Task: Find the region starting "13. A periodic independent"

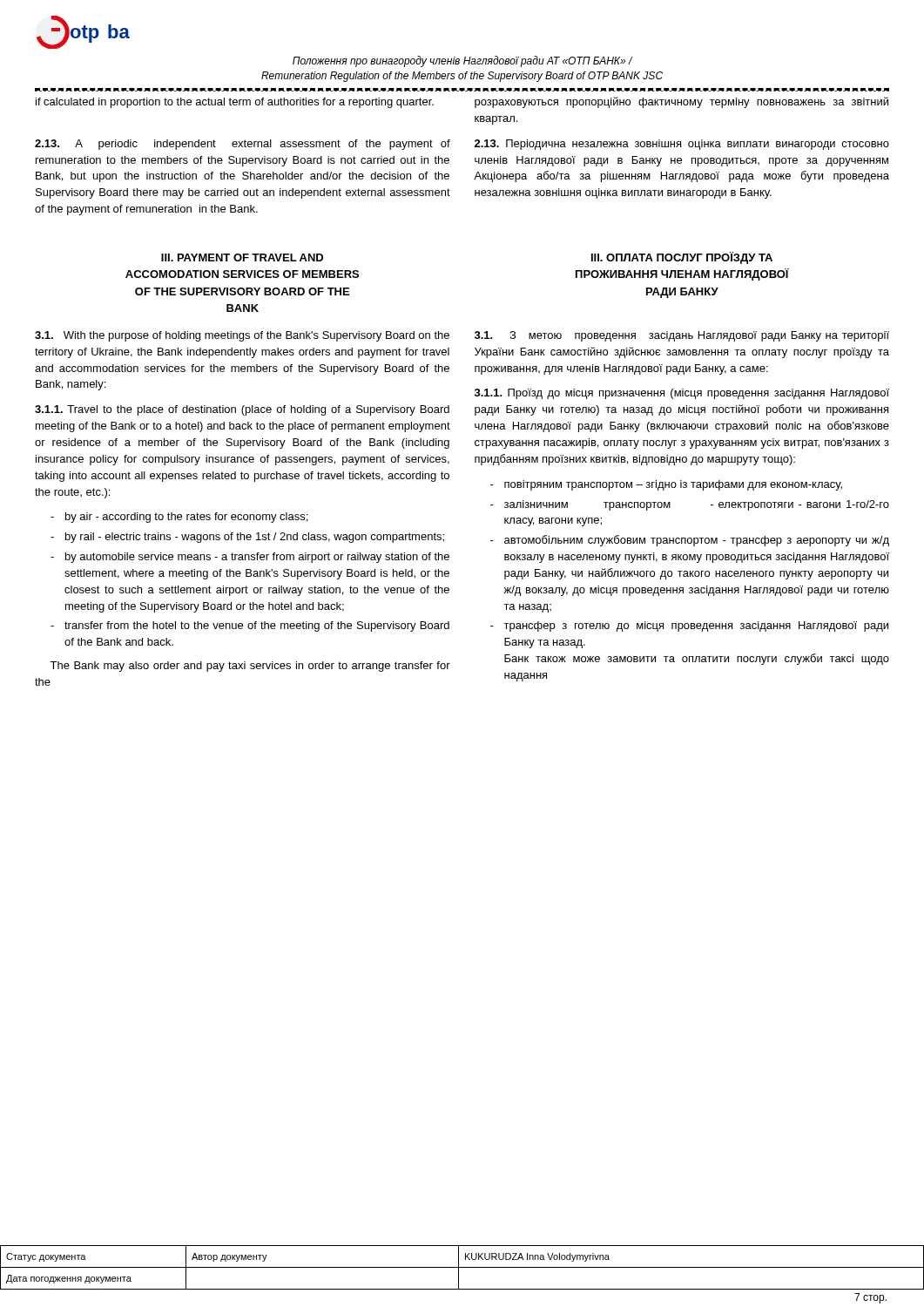Action: (242, 176)
